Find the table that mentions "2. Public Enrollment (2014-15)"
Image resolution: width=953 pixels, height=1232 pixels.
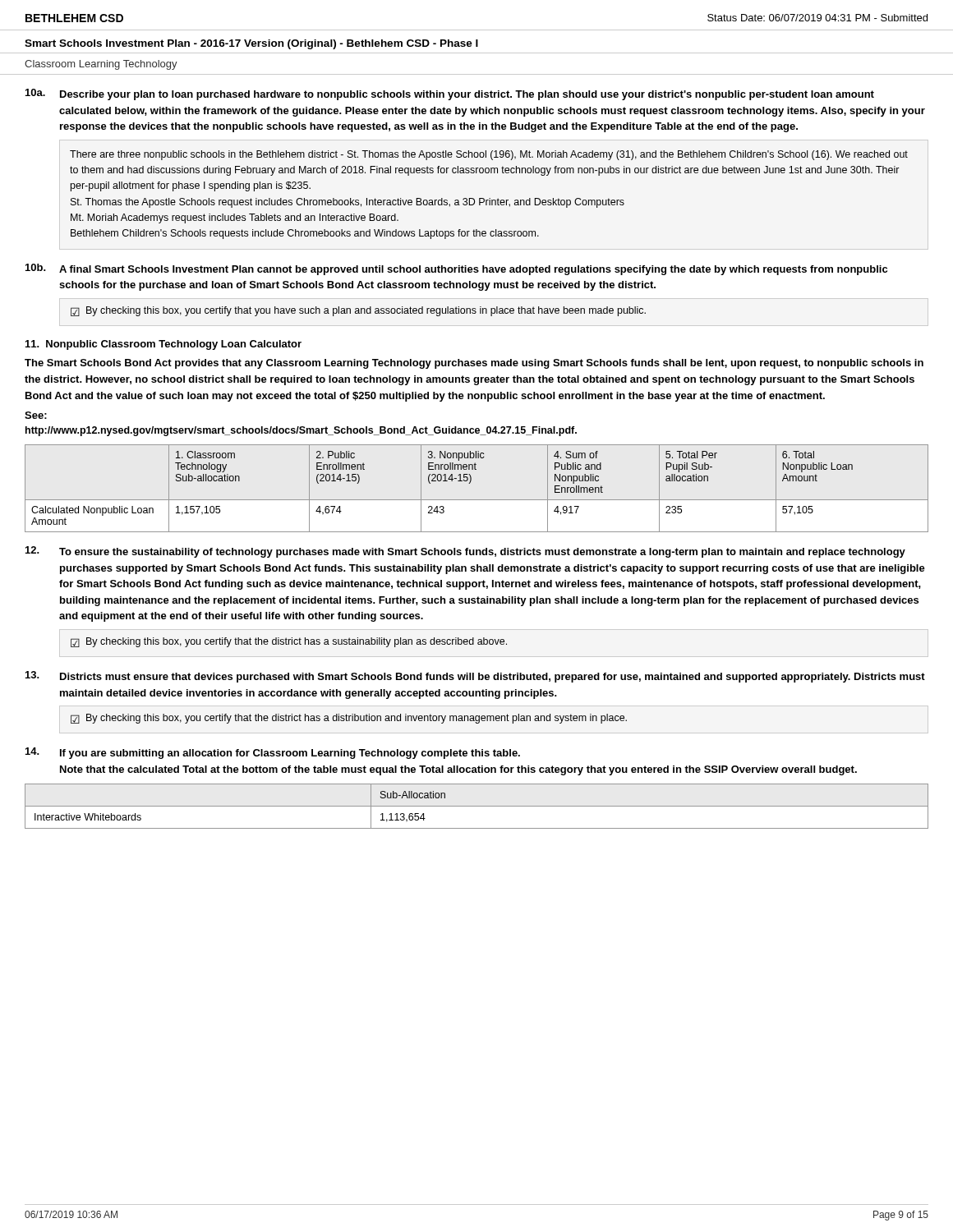(476, 489)
